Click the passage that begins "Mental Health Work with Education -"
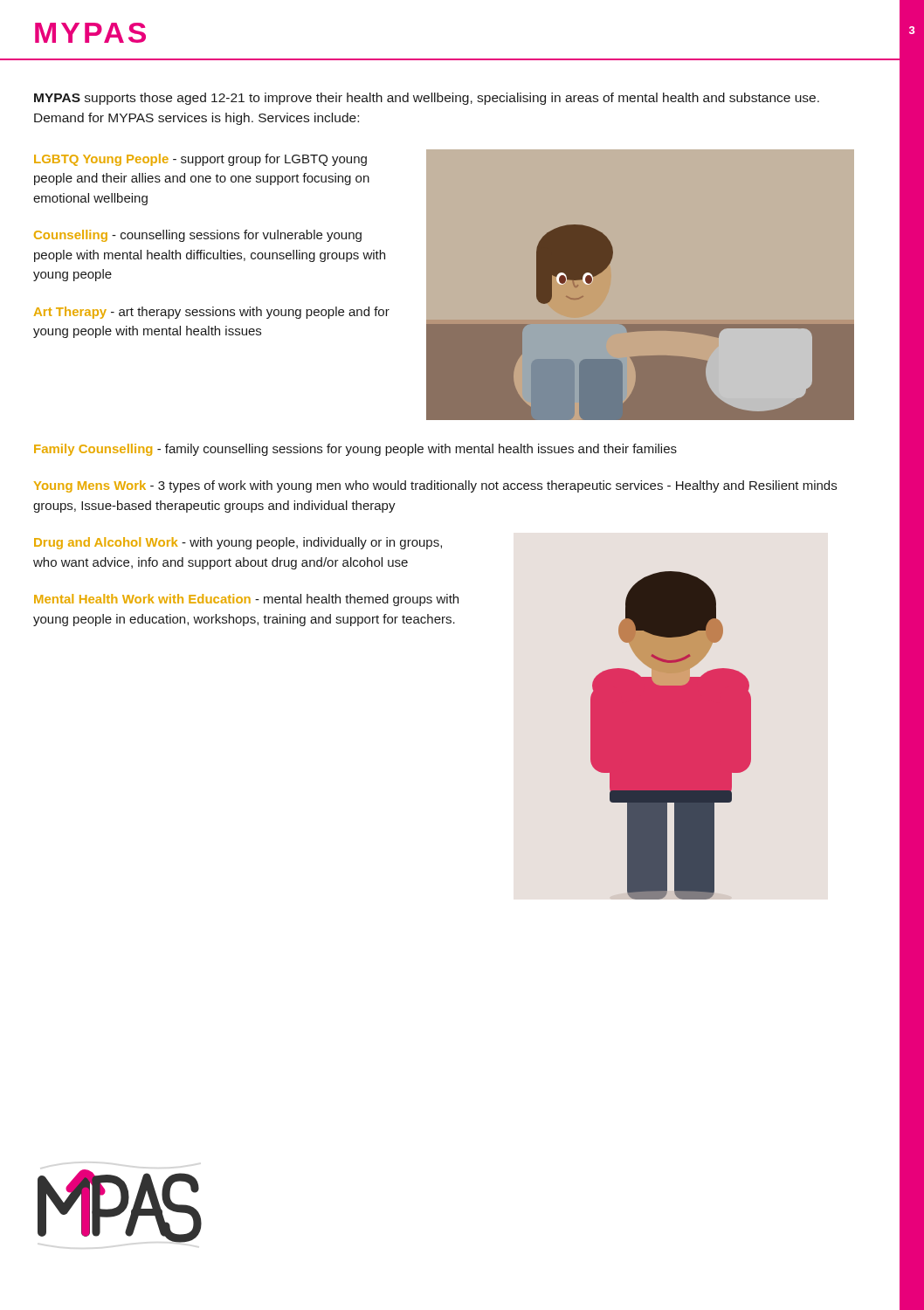 (x=246, y=608)
